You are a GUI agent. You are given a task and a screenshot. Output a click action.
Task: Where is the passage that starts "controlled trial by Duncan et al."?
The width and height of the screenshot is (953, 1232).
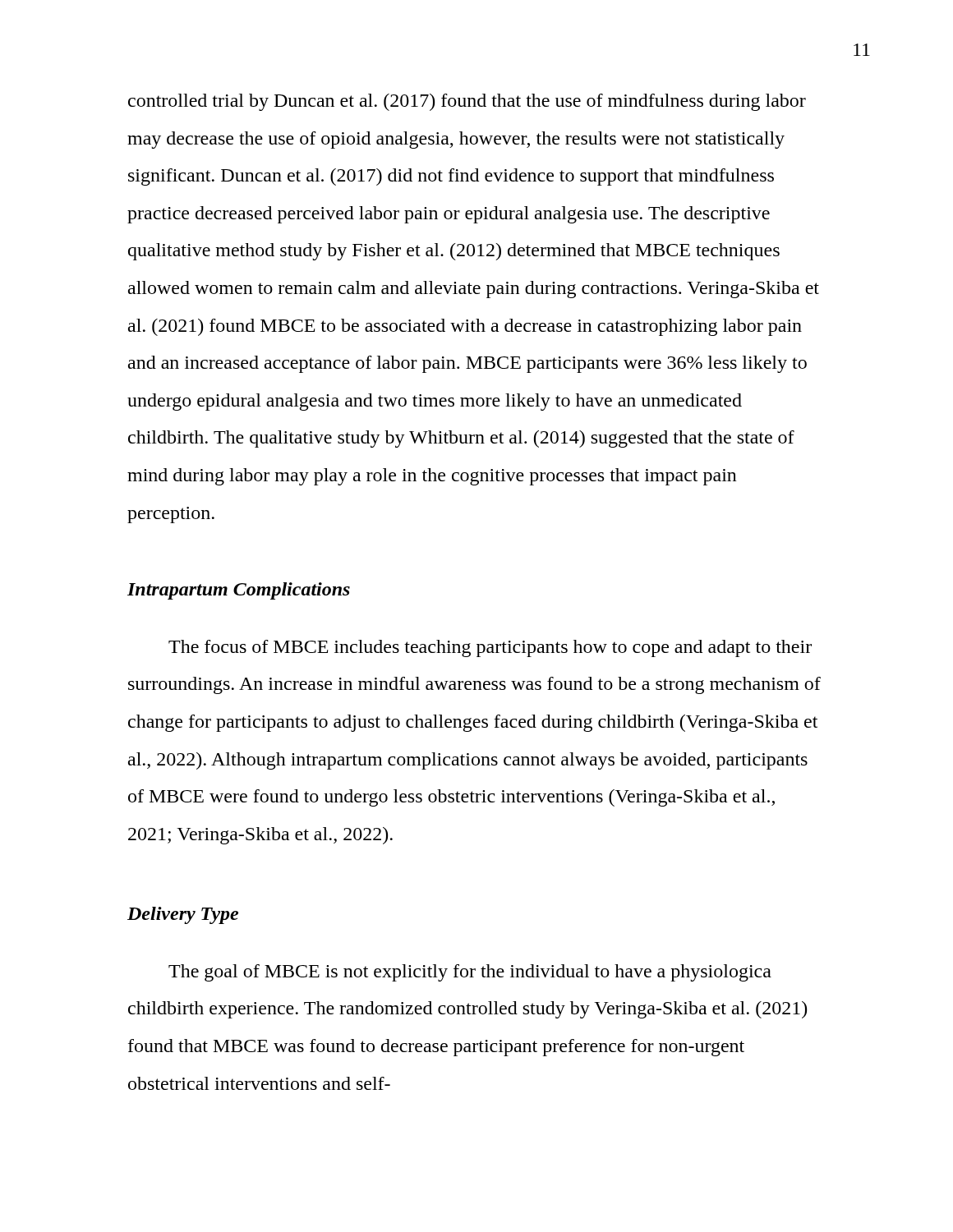click(467, 102)
